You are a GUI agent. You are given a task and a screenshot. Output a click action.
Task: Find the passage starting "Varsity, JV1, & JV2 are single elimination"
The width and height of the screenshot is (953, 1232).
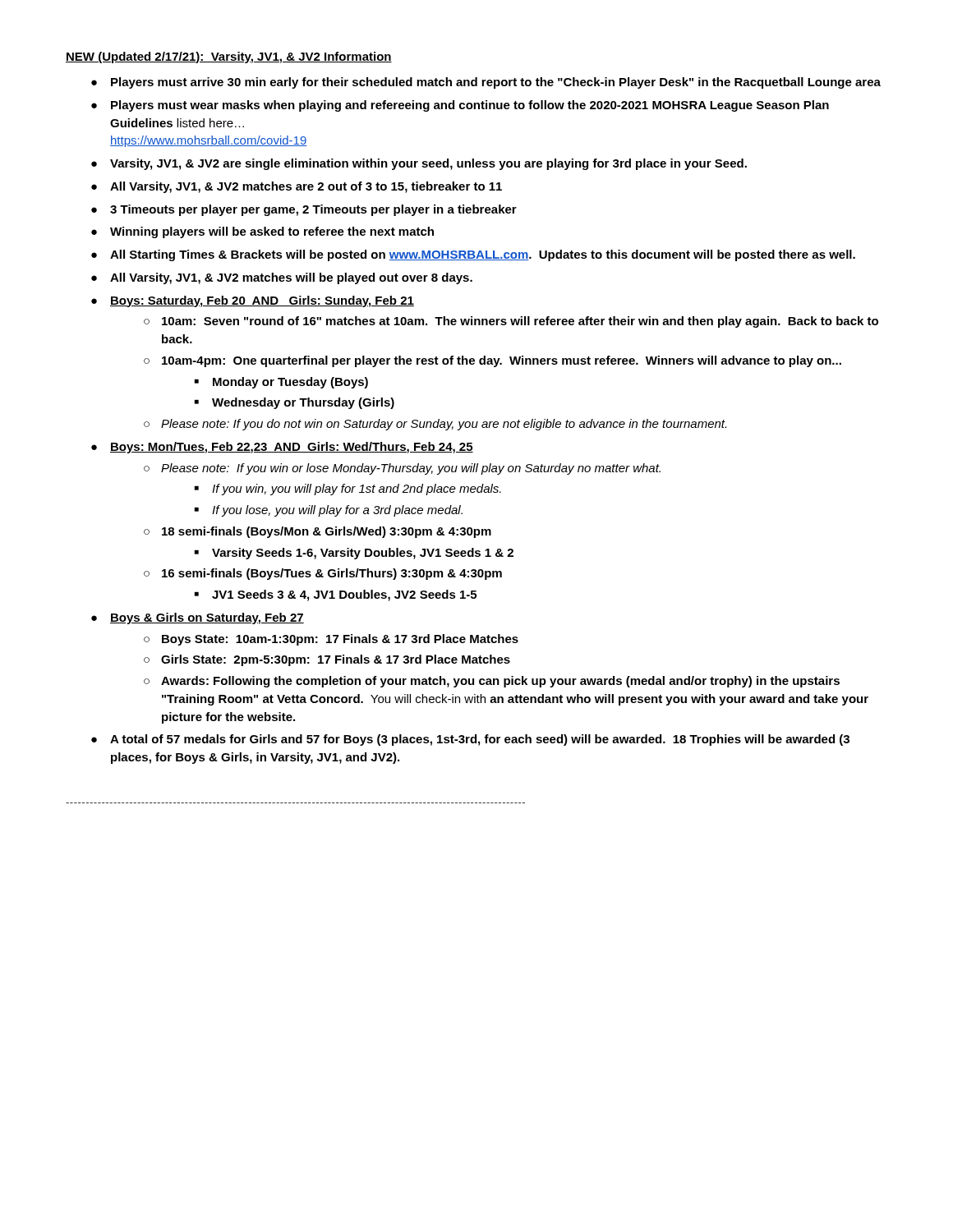pos(429,163)
